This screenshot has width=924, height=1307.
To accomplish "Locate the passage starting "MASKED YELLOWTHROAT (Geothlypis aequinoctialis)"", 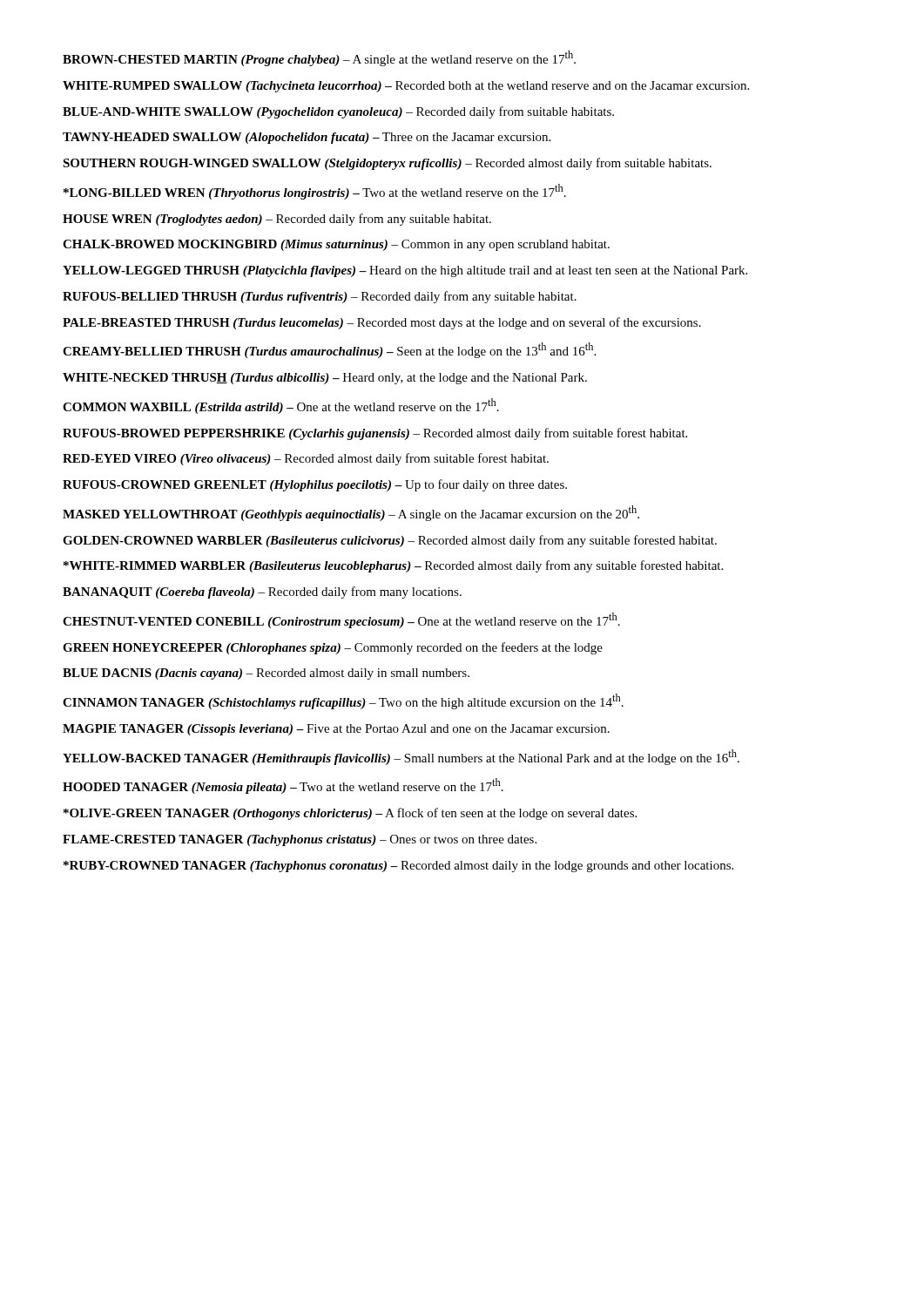I will coord(351,512).
